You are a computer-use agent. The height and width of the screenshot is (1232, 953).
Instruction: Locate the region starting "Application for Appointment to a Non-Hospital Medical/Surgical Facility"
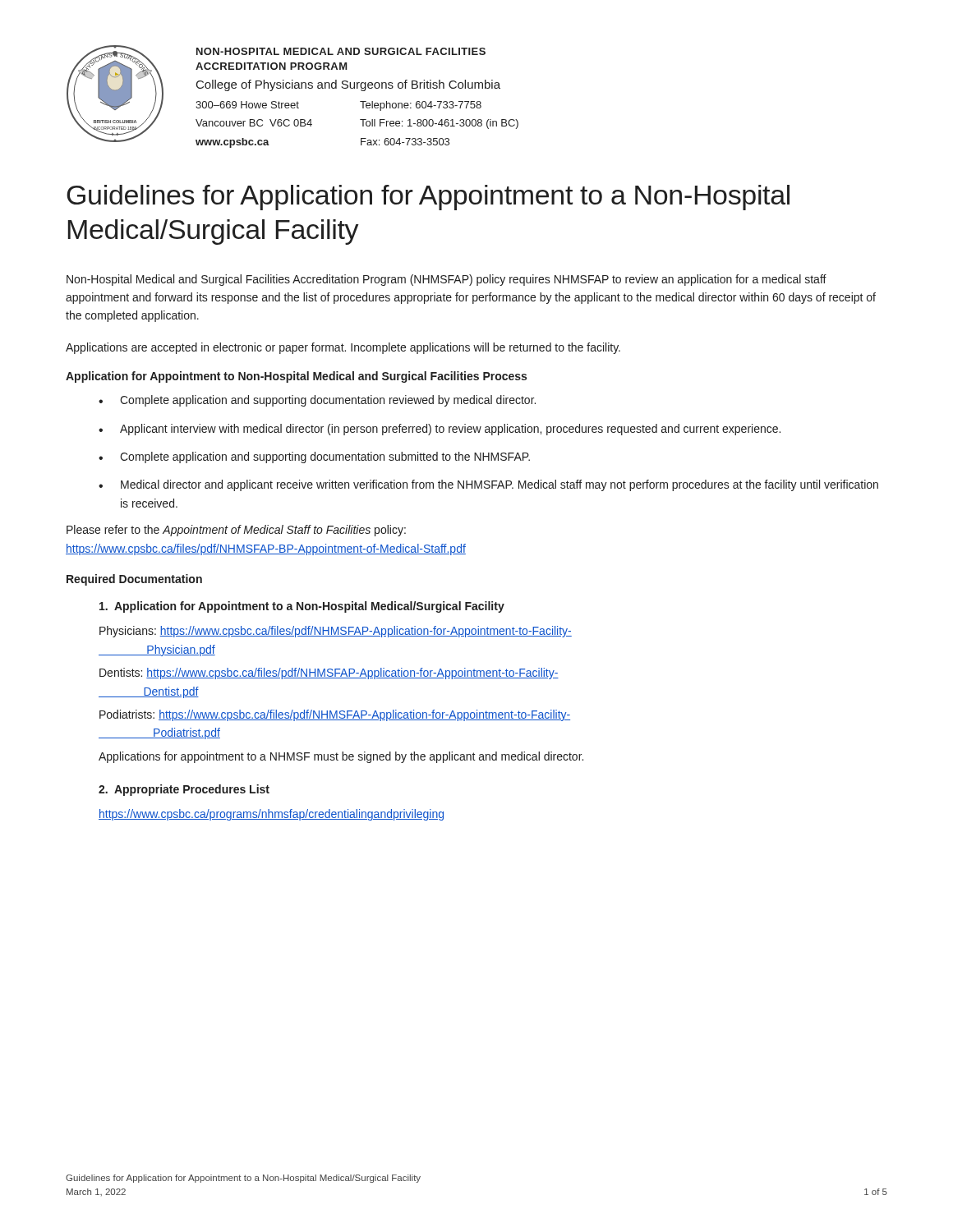coord(493,683)
